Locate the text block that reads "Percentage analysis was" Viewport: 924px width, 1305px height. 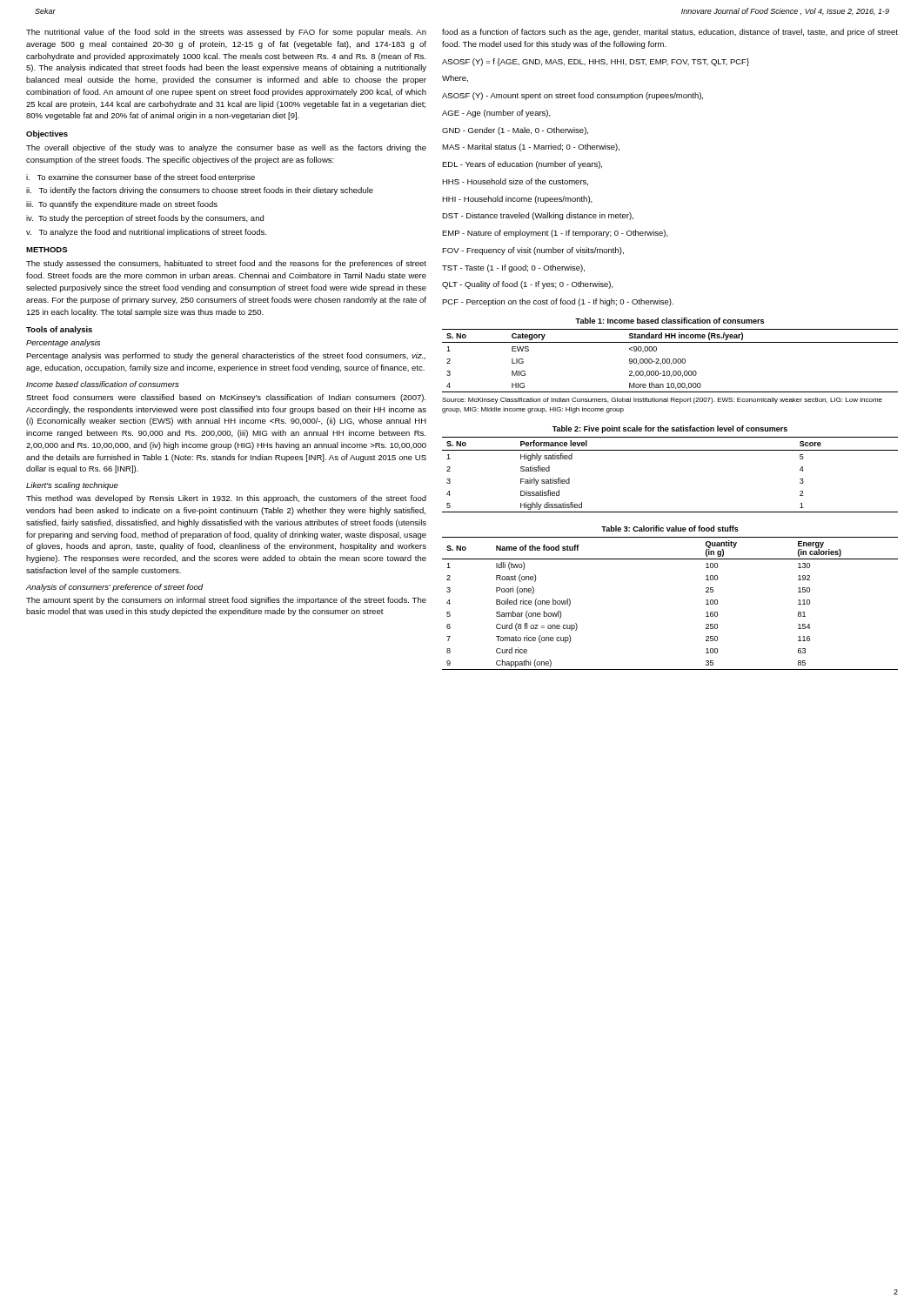pos(226,362)
